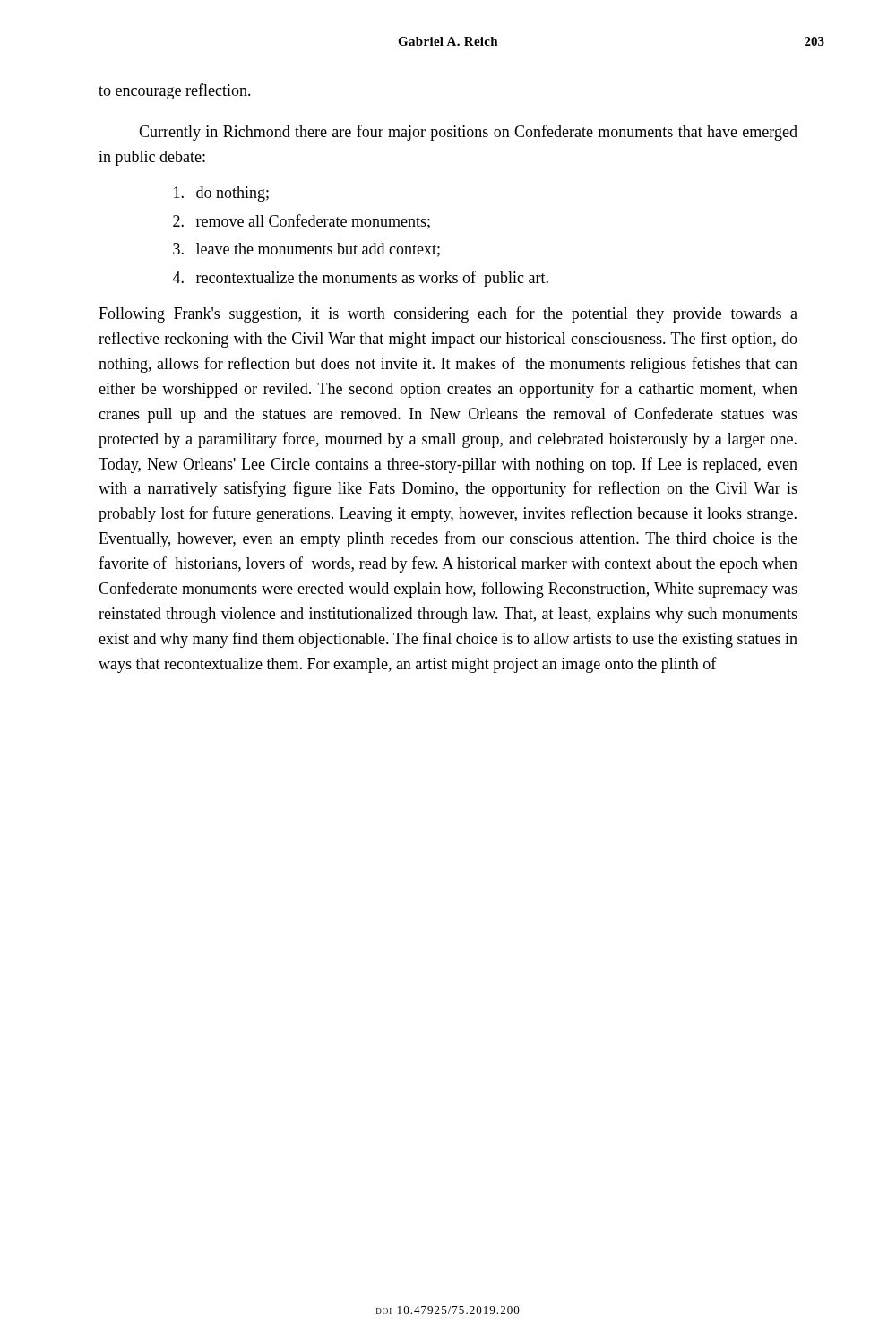
Task: Where does it say "to encourage reflection."?
Action: coord(175,91)
